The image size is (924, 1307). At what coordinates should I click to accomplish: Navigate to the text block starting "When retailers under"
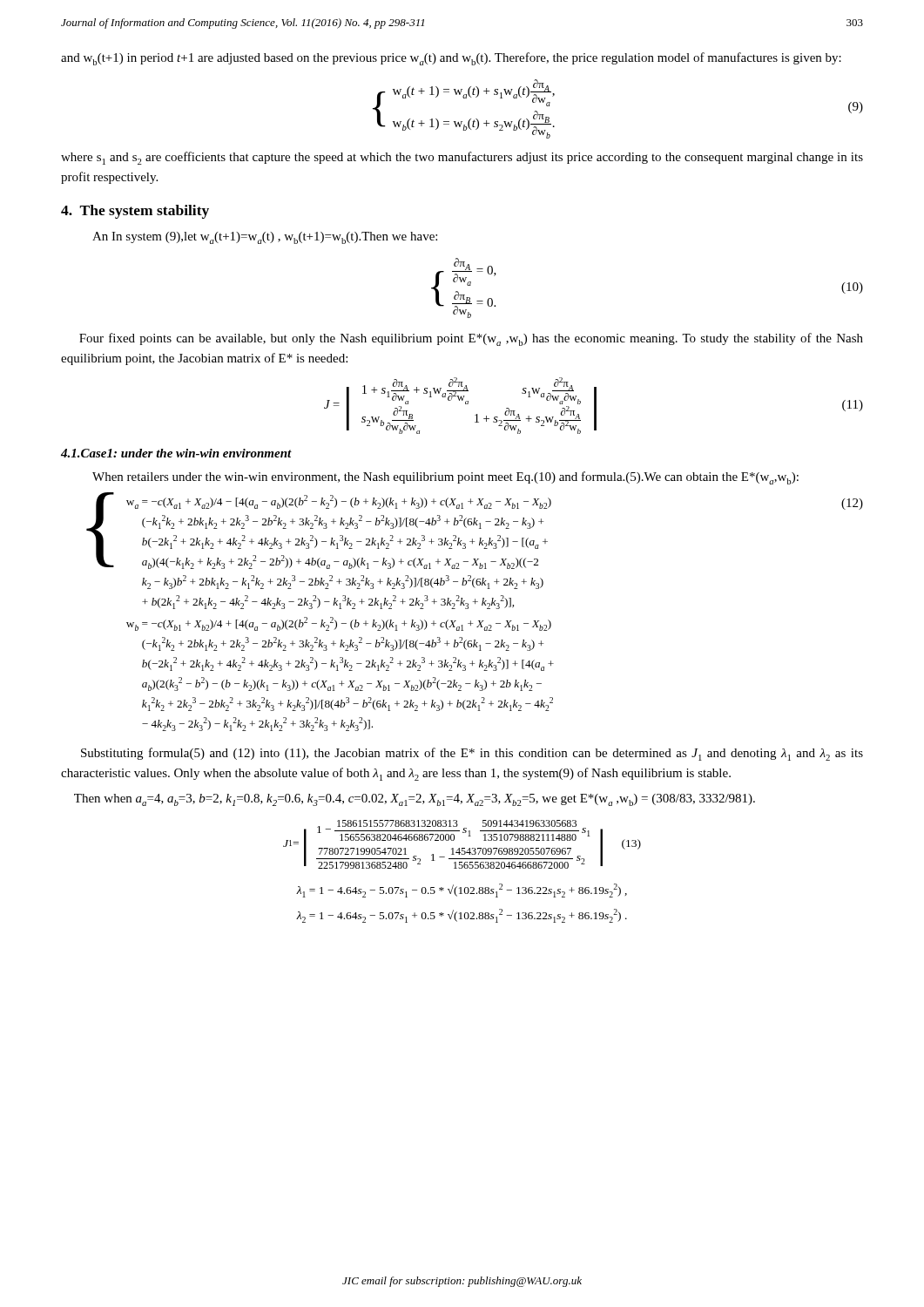[x=446, y=478]
